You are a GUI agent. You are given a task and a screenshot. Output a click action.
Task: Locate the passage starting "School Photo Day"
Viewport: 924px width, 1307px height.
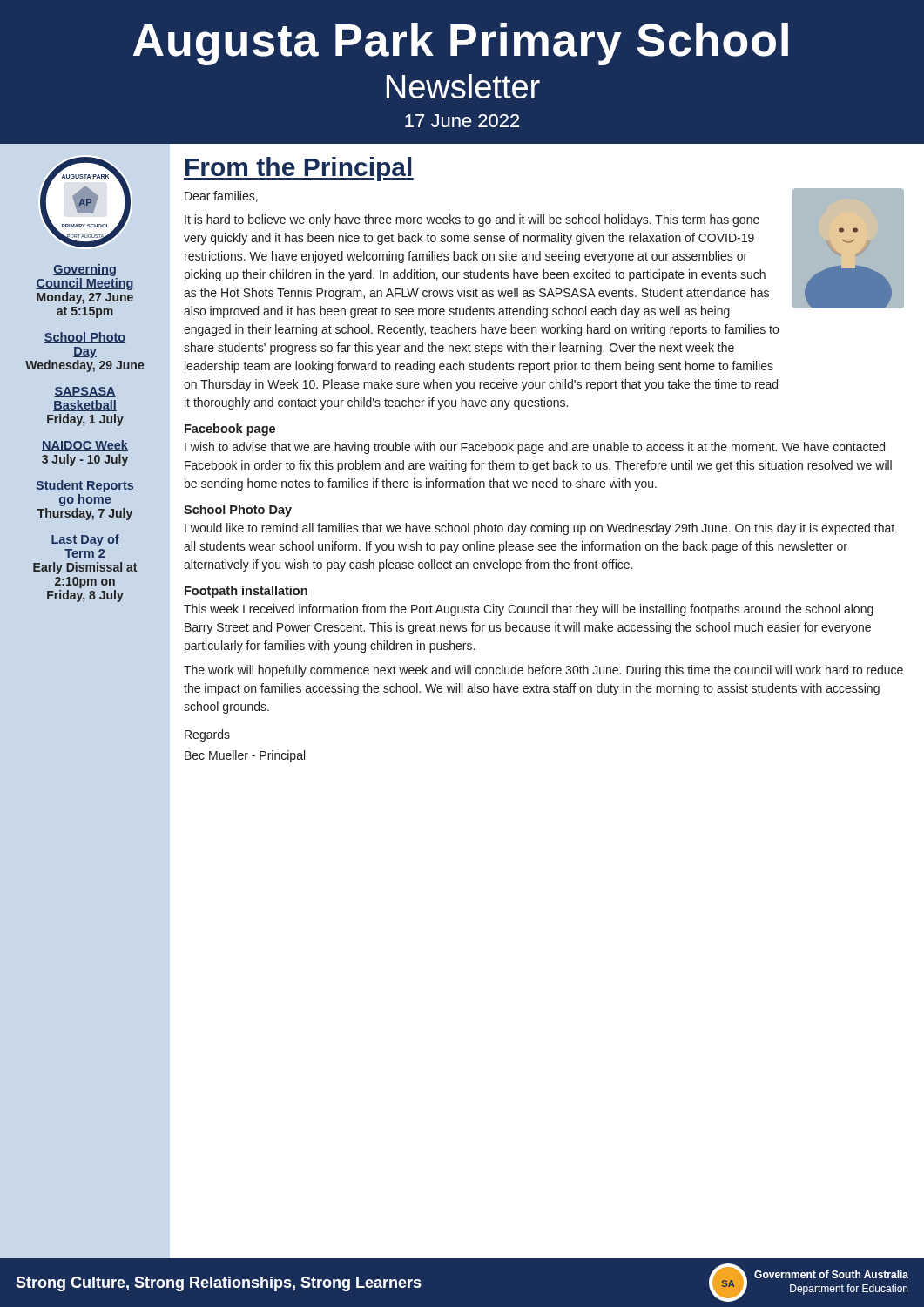(x=238, y=510)
